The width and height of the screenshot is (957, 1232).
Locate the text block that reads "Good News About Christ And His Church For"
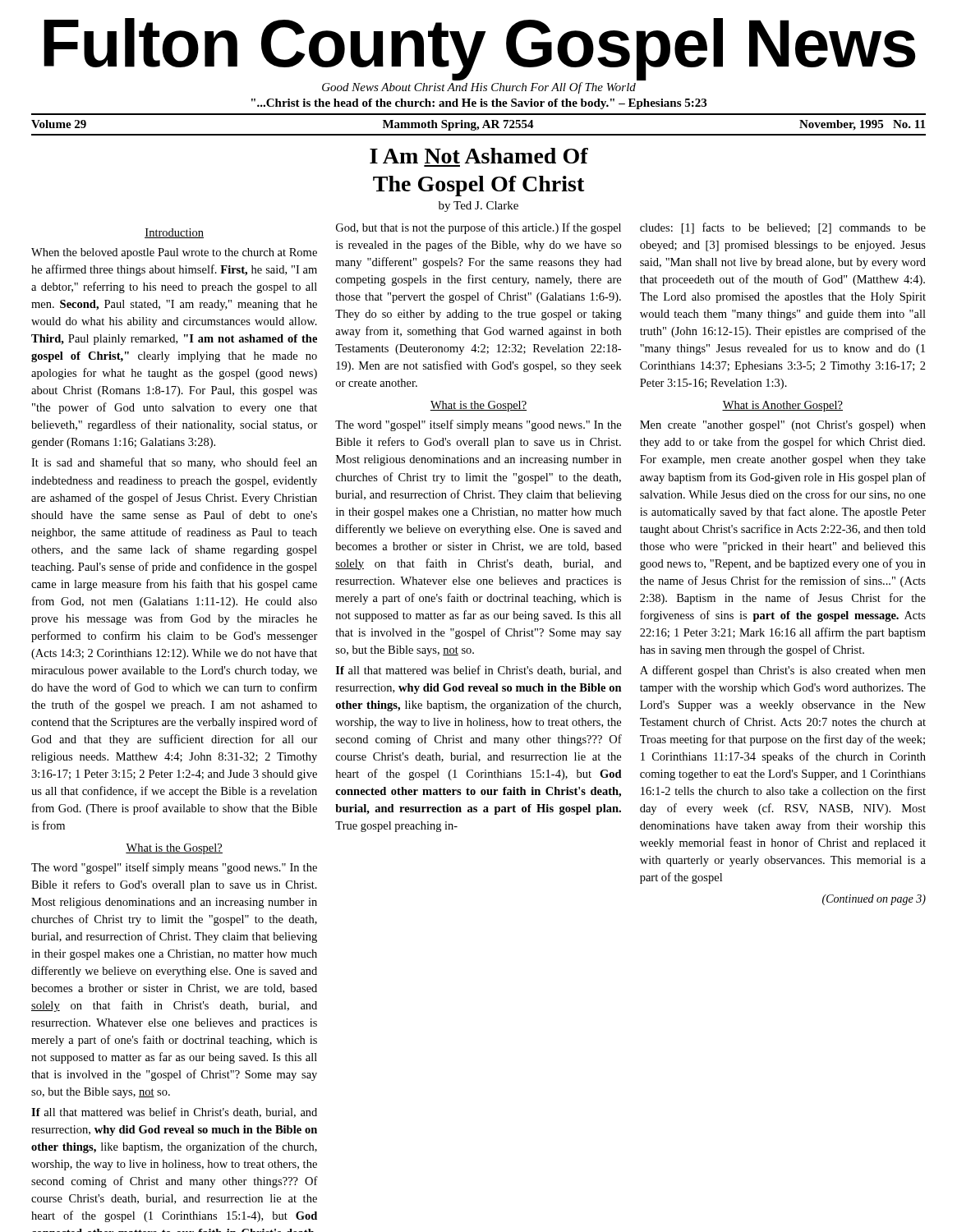tap(478, 88)
